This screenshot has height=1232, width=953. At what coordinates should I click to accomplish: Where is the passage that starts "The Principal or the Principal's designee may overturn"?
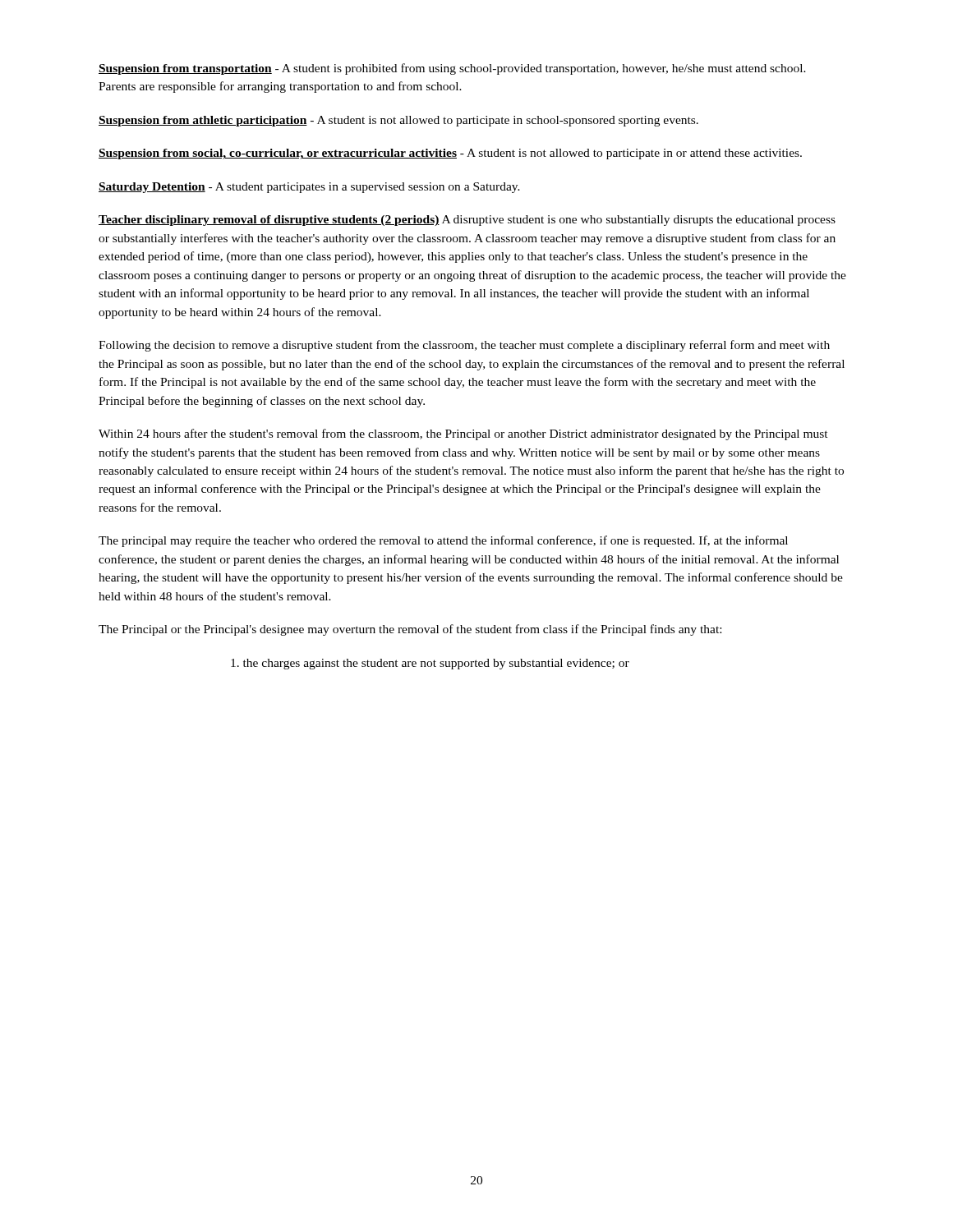point(472,630)
